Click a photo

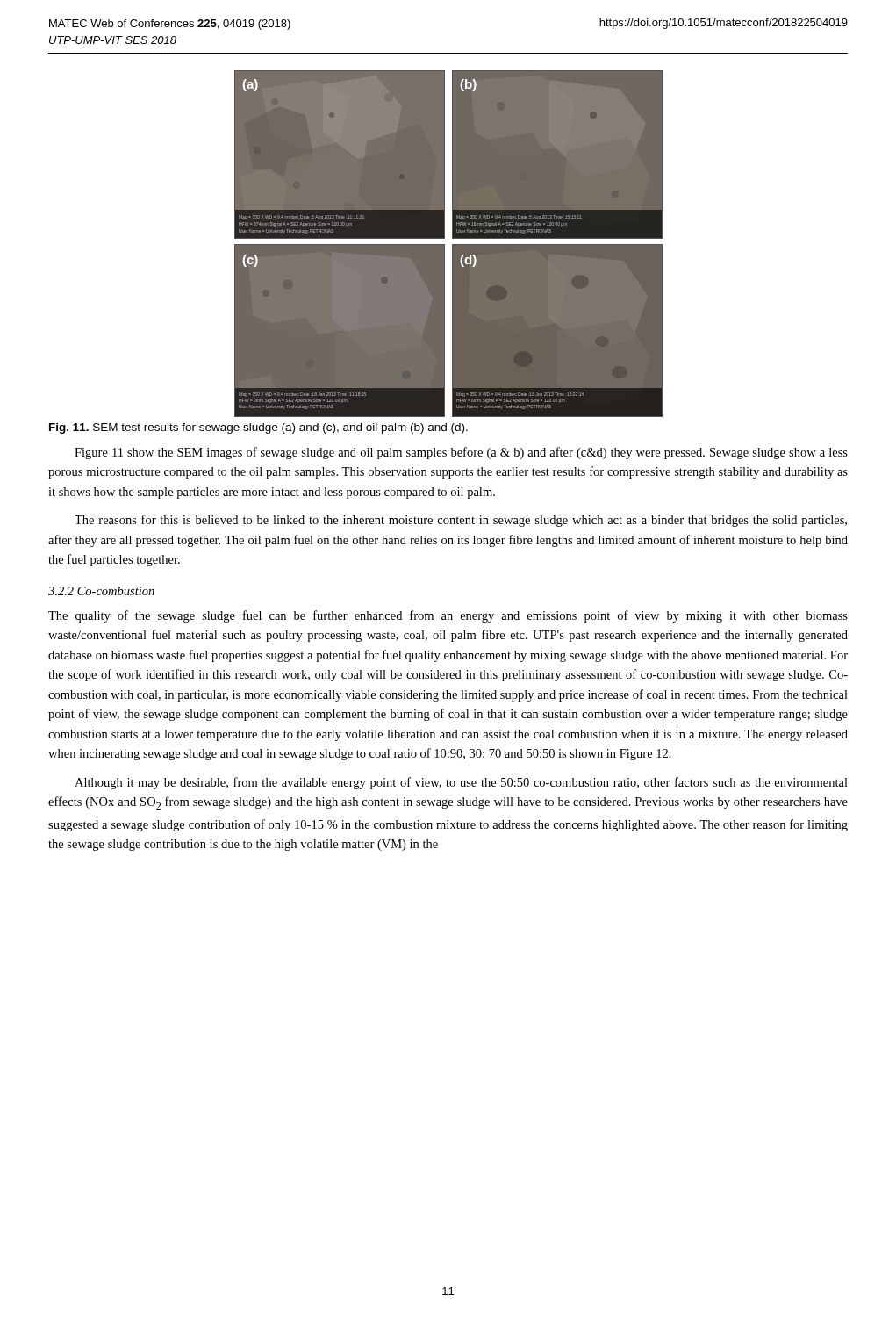pyautogui.click(x=448, y=244)
